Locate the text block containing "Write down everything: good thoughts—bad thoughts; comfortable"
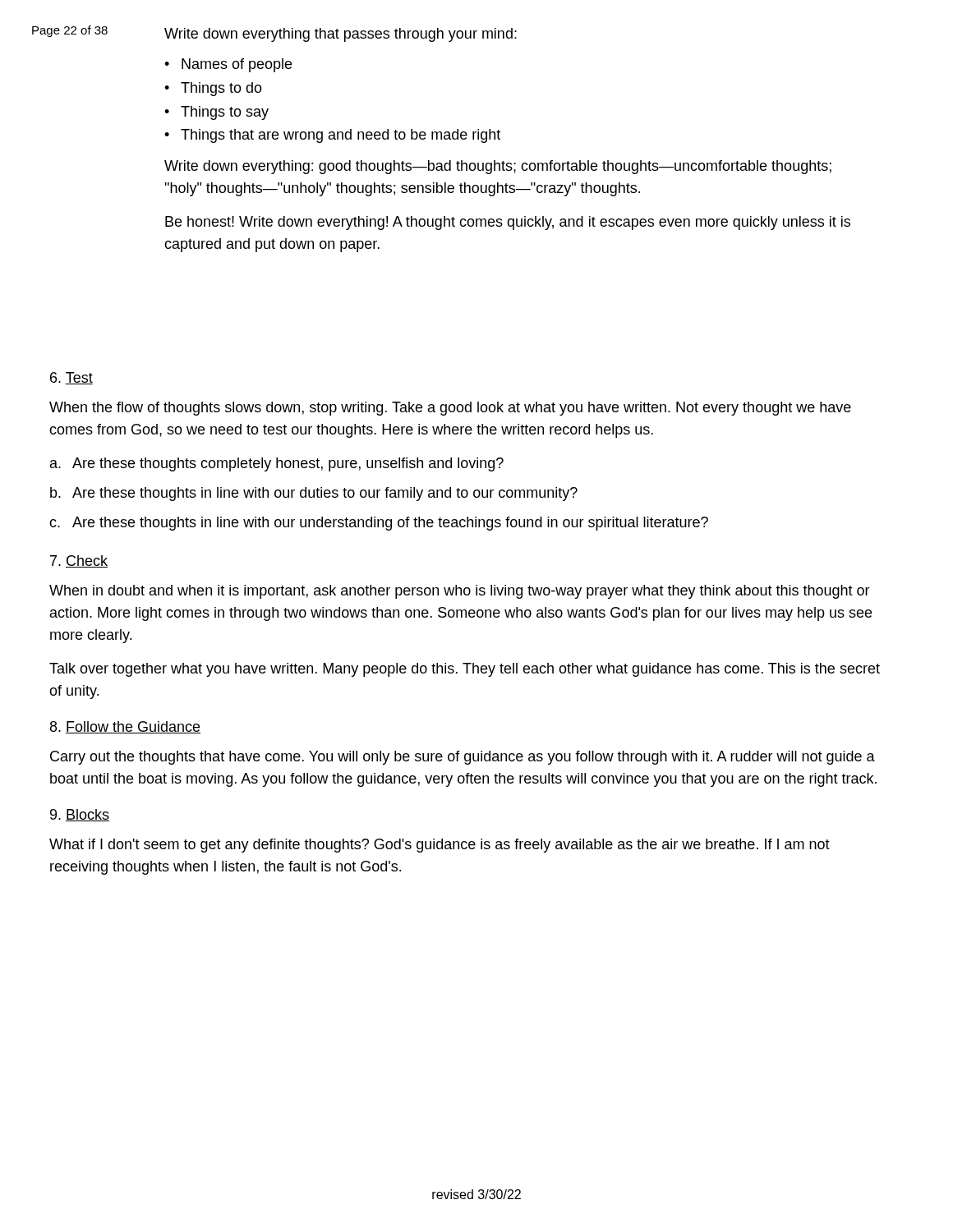This screenshot has height=1232, width=953. pos(498,177)
